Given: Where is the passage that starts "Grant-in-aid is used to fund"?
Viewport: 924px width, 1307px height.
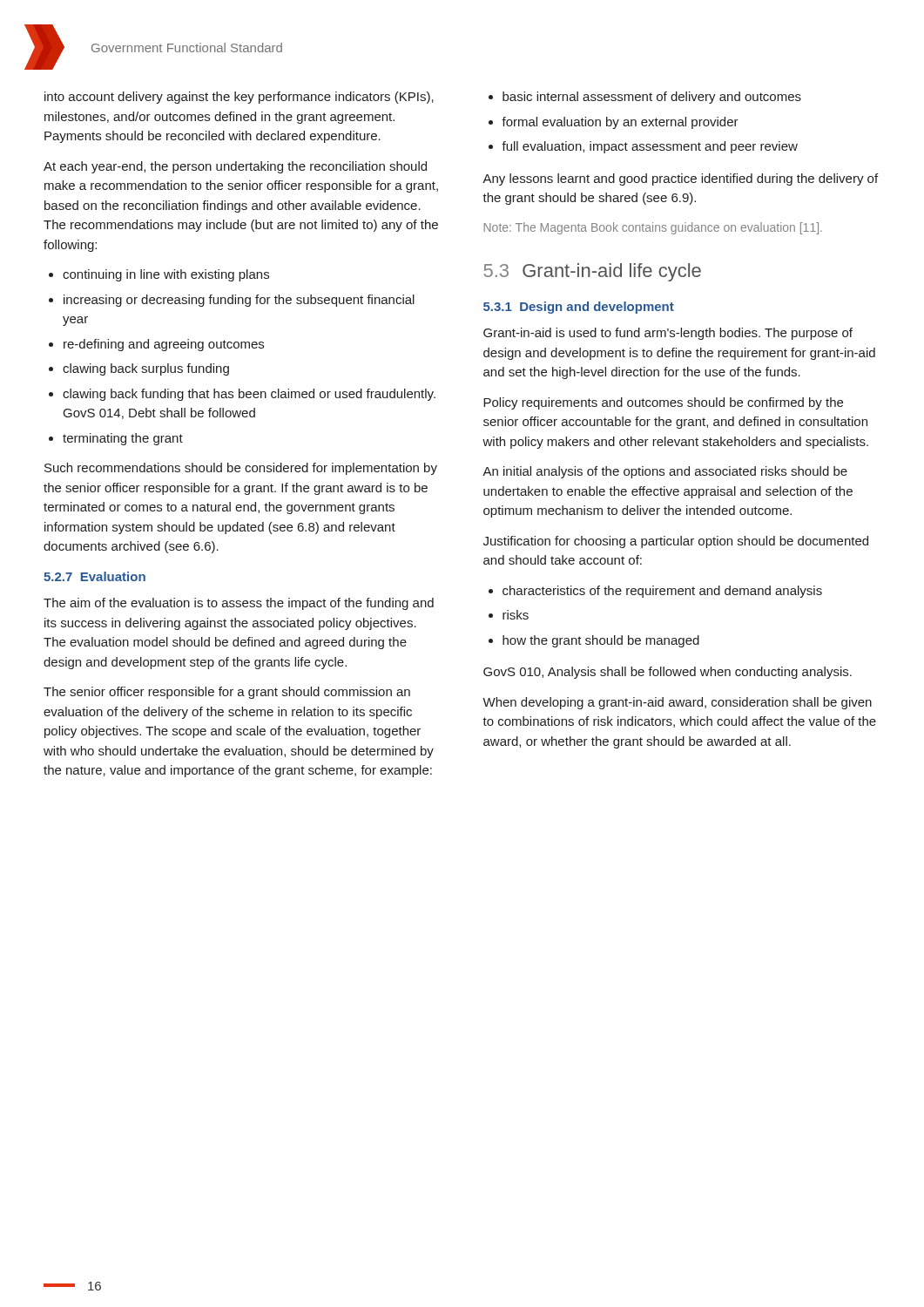Looking at the screenshot, I should click(682, 353).
